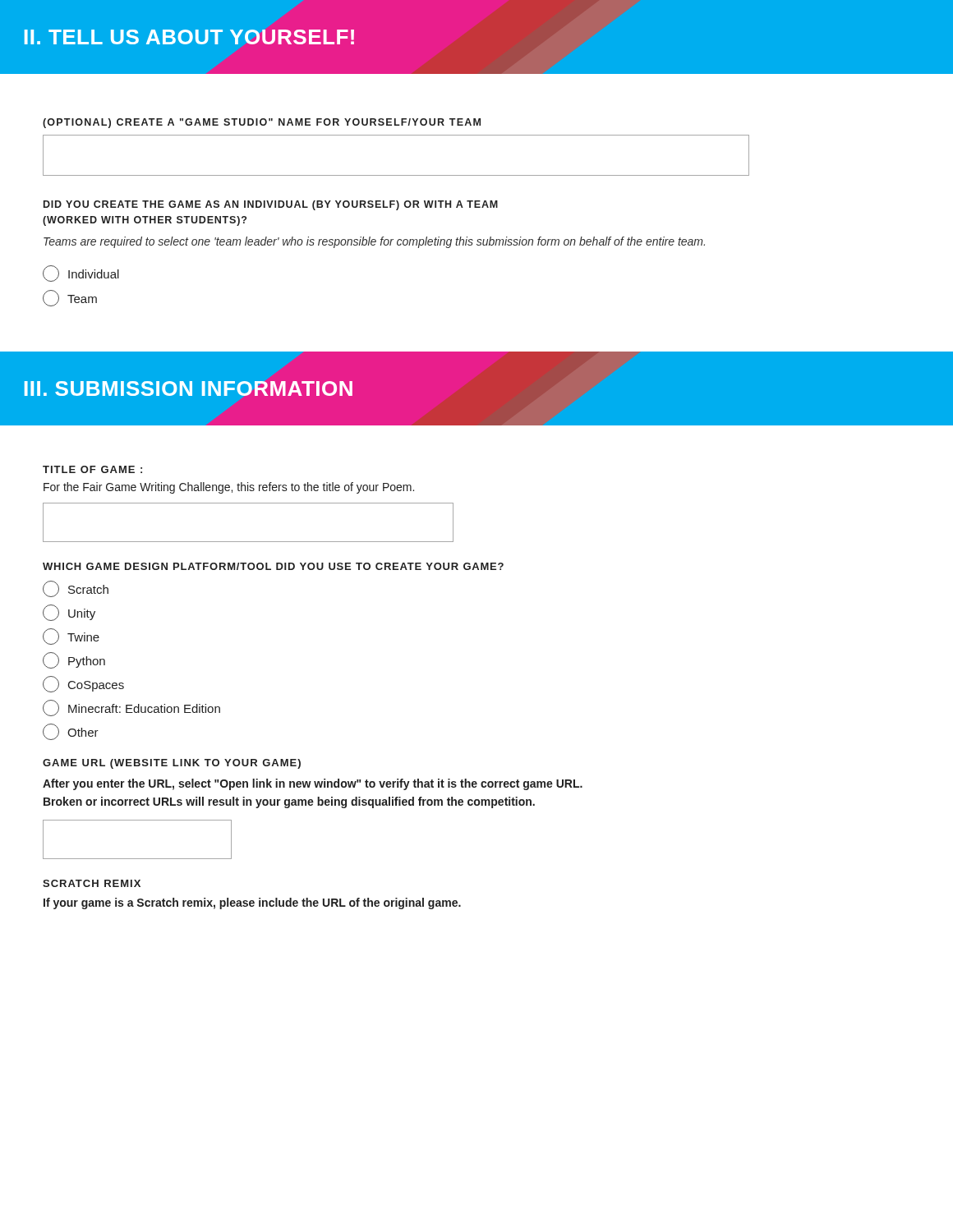This screenshot has height=1232, width=953.
Task: Locate the section header containing "SCRATCH REMIX"
Action: 92,883
